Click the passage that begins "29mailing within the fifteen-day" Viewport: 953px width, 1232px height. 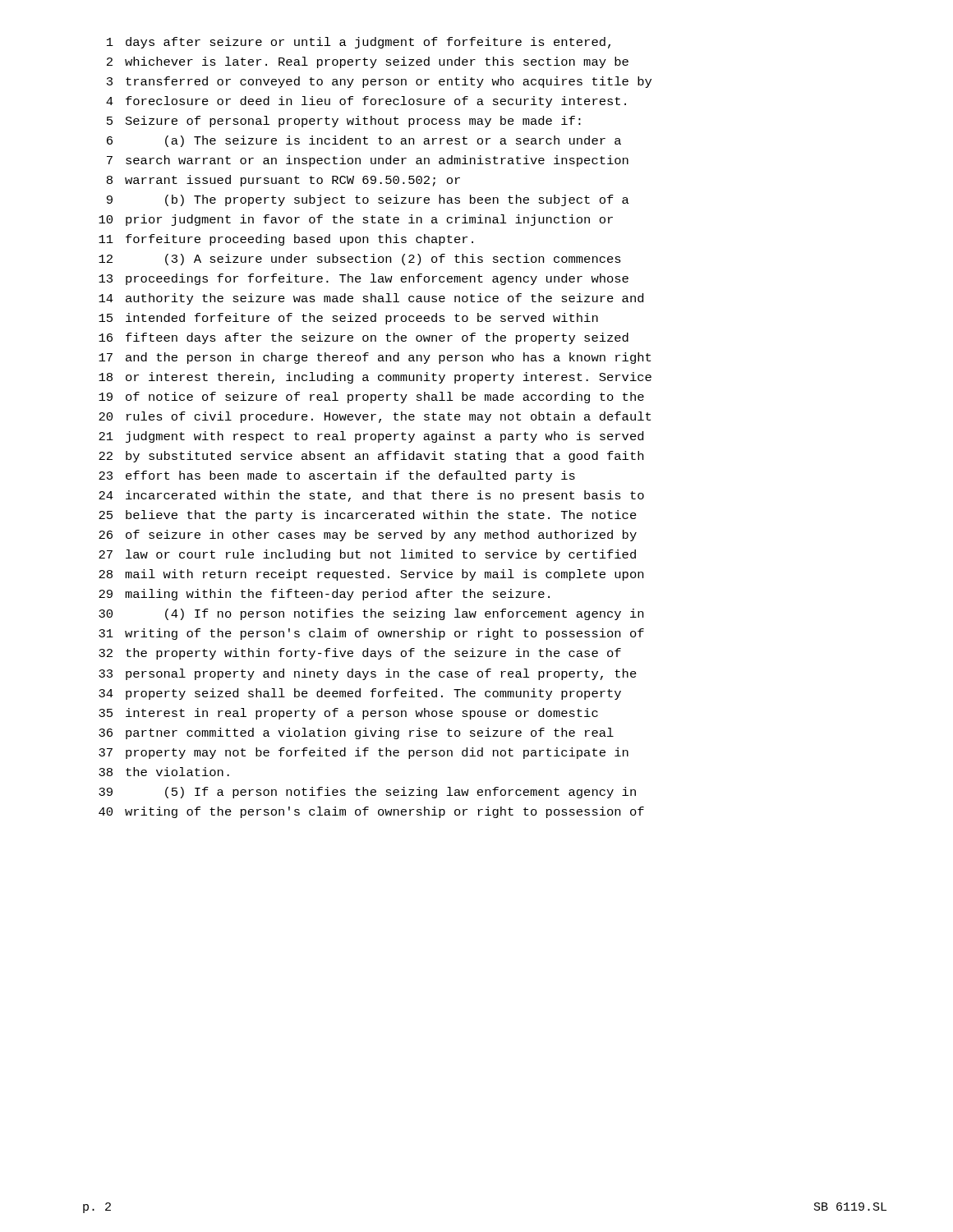point(485,595)
